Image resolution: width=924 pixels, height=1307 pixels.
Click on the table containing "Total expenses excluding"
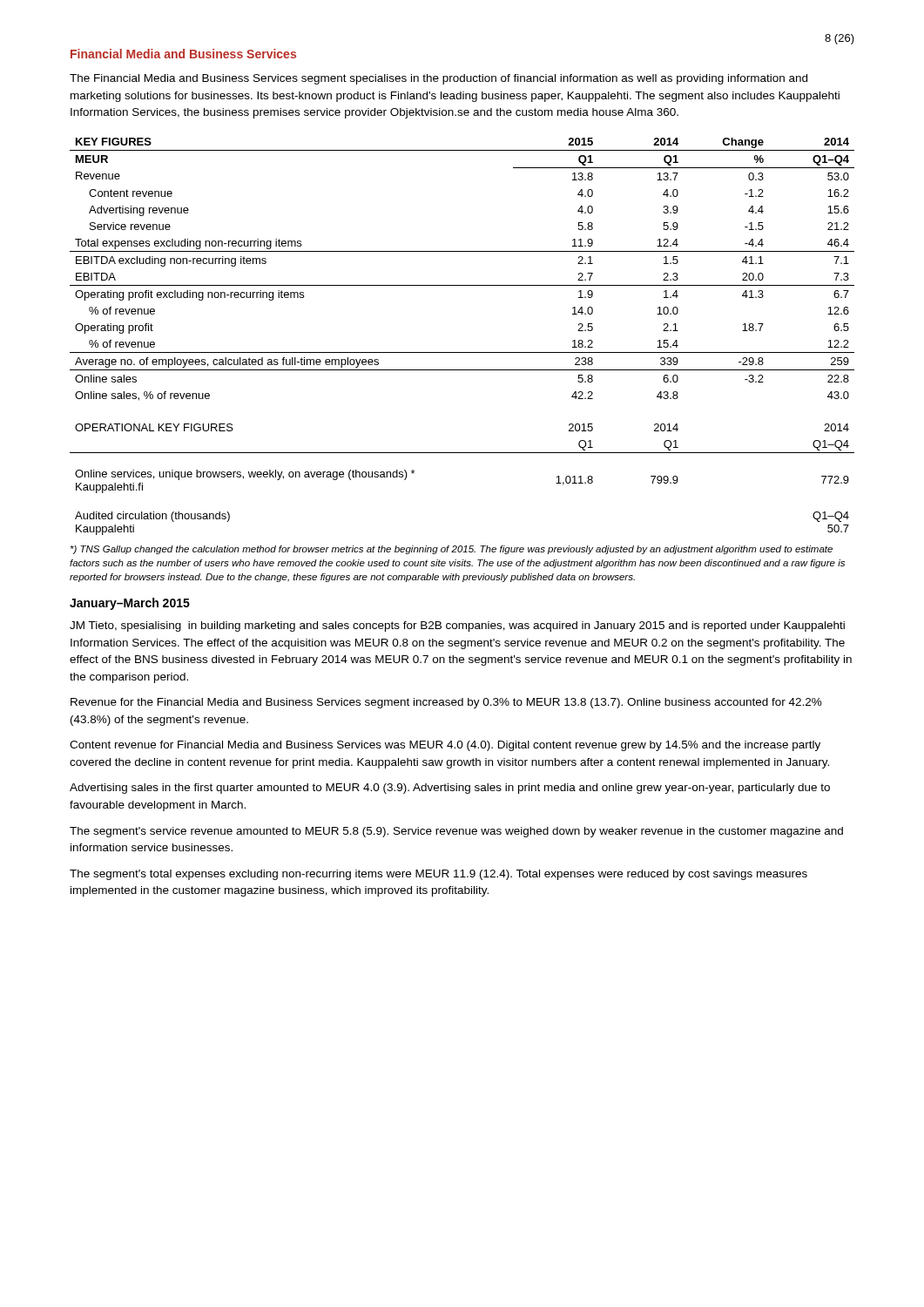(x=462, y=268)
